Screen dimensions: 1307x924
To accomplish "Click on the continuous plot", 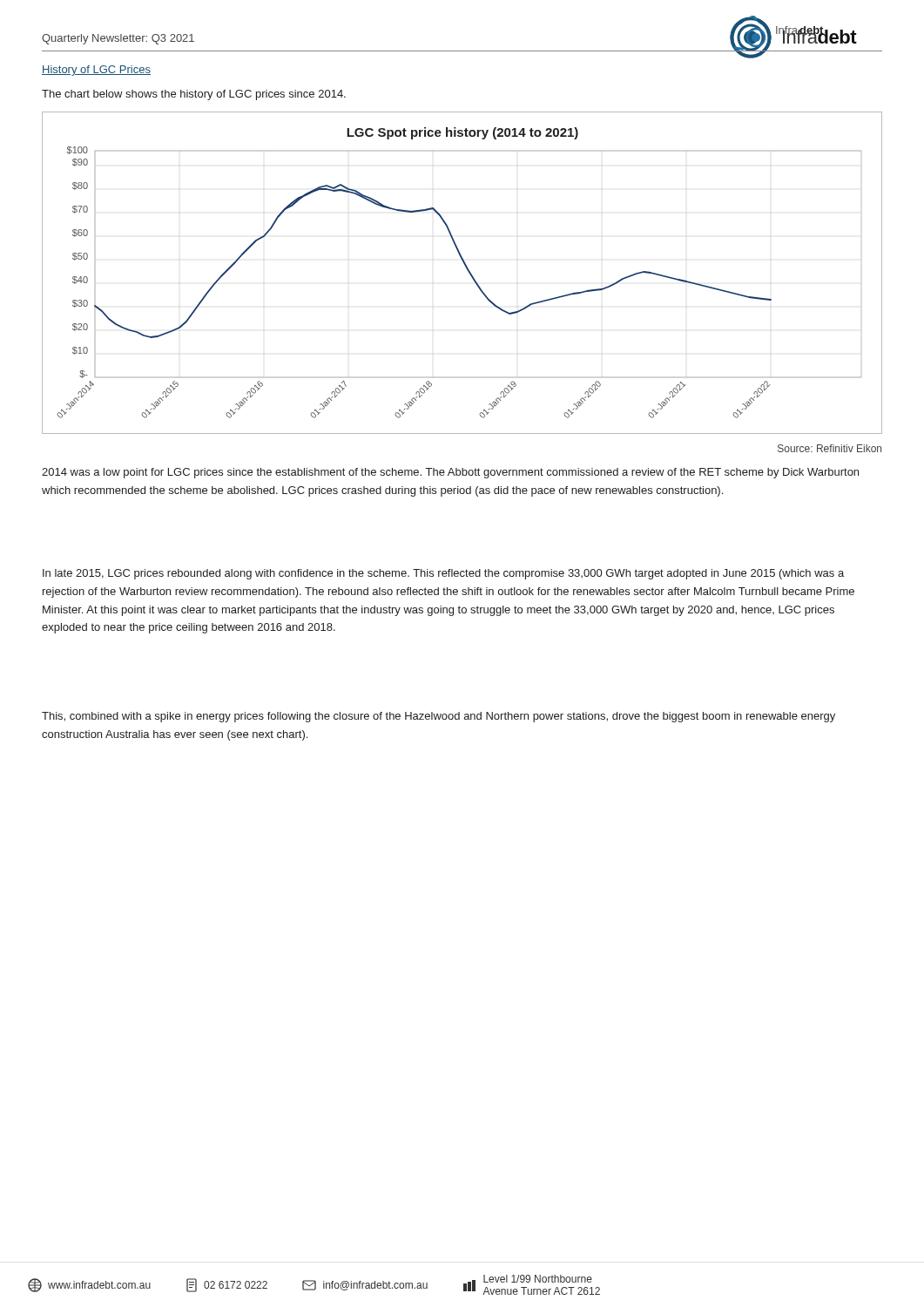I will [x=462, y=273].
